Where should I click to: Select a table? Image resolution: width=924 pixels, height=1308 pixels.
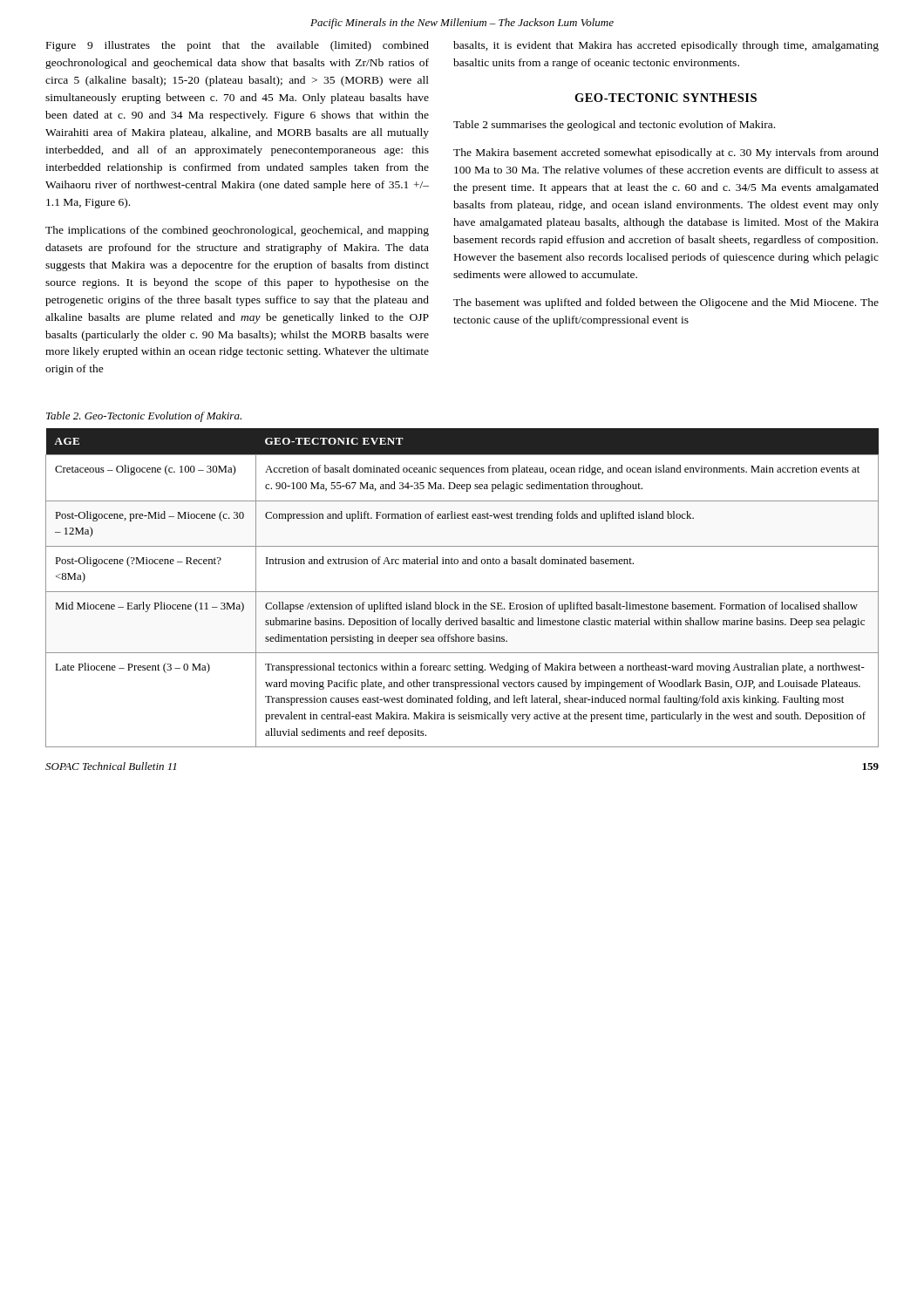462,588
